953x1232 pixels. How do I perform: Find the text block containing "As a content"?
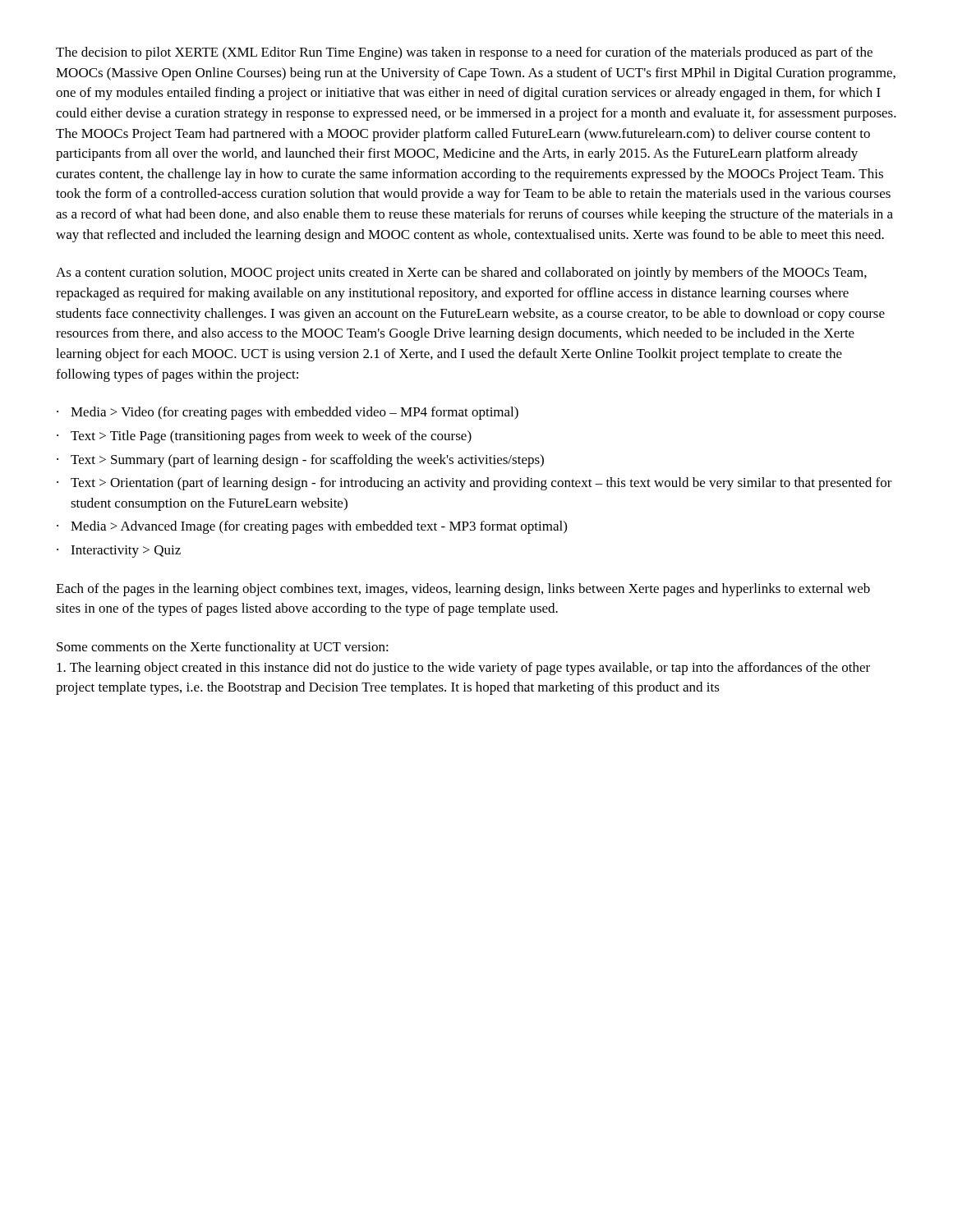(x=470, y=323)
